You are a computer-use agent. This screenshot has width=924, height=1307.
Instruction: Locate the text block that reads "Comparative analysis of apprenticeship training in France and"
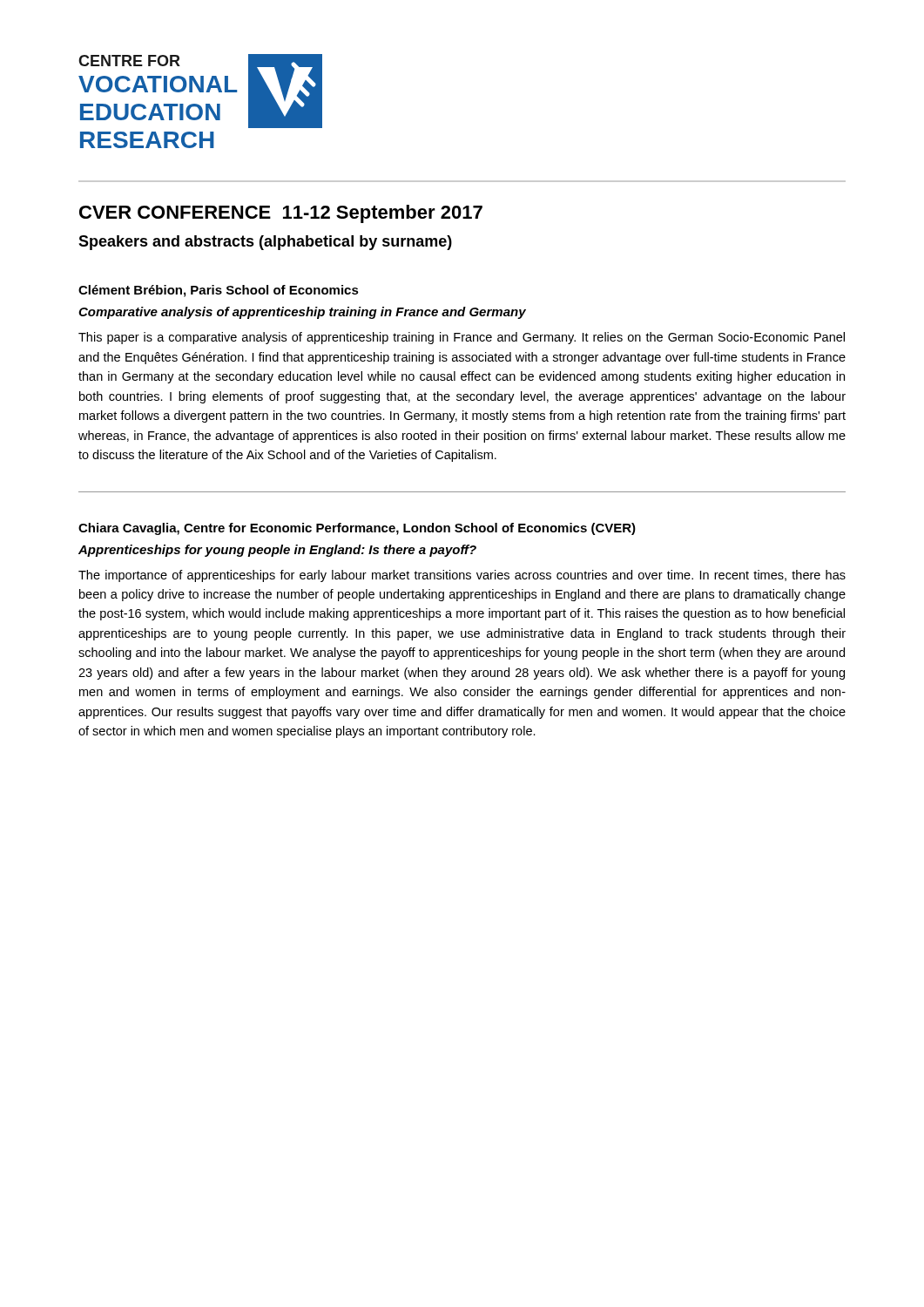pyautogui.click(x=302, y=312)
